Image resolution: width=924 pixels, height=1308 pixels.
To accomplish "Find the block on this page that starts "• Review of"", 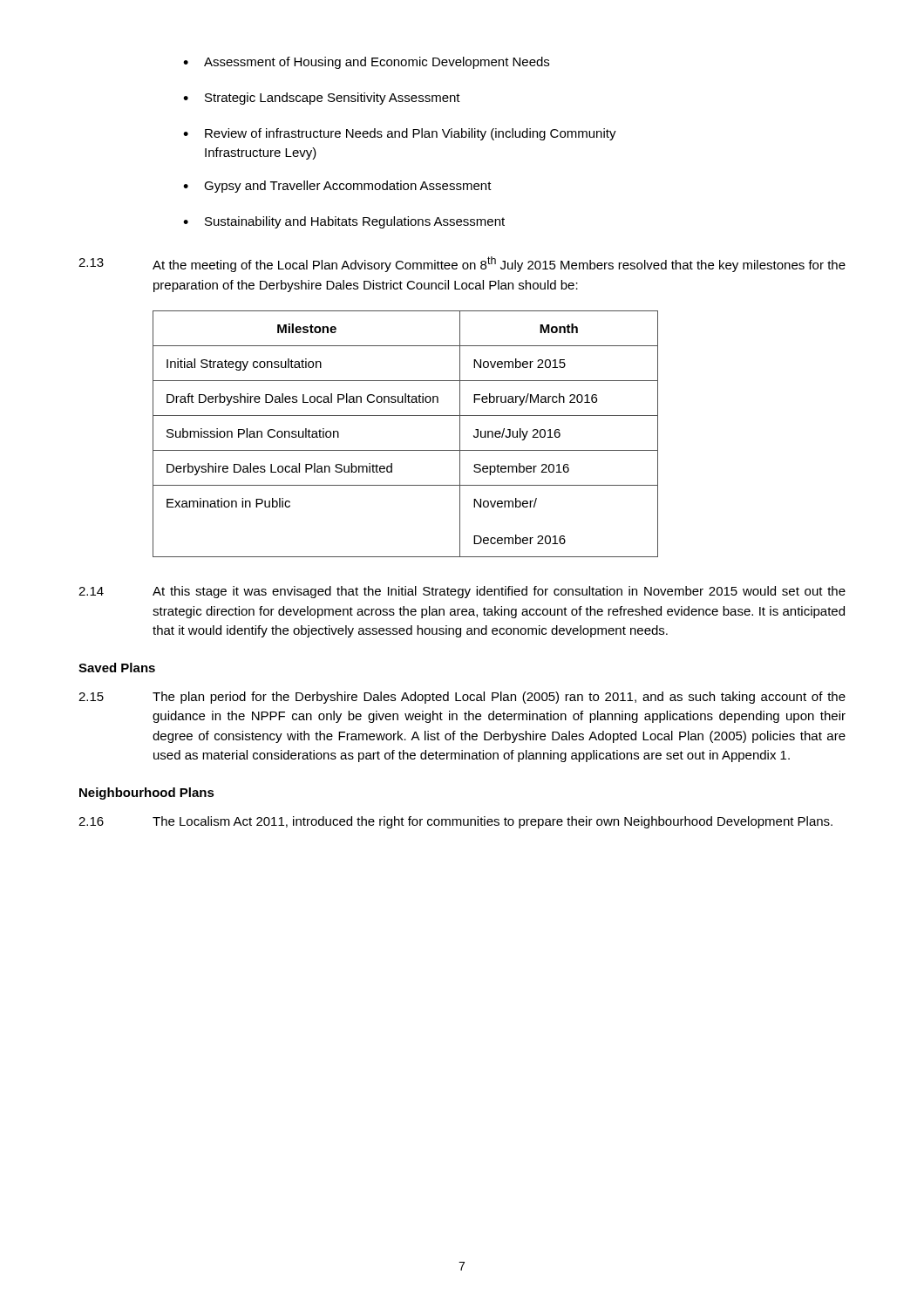I will pos(399,143).
